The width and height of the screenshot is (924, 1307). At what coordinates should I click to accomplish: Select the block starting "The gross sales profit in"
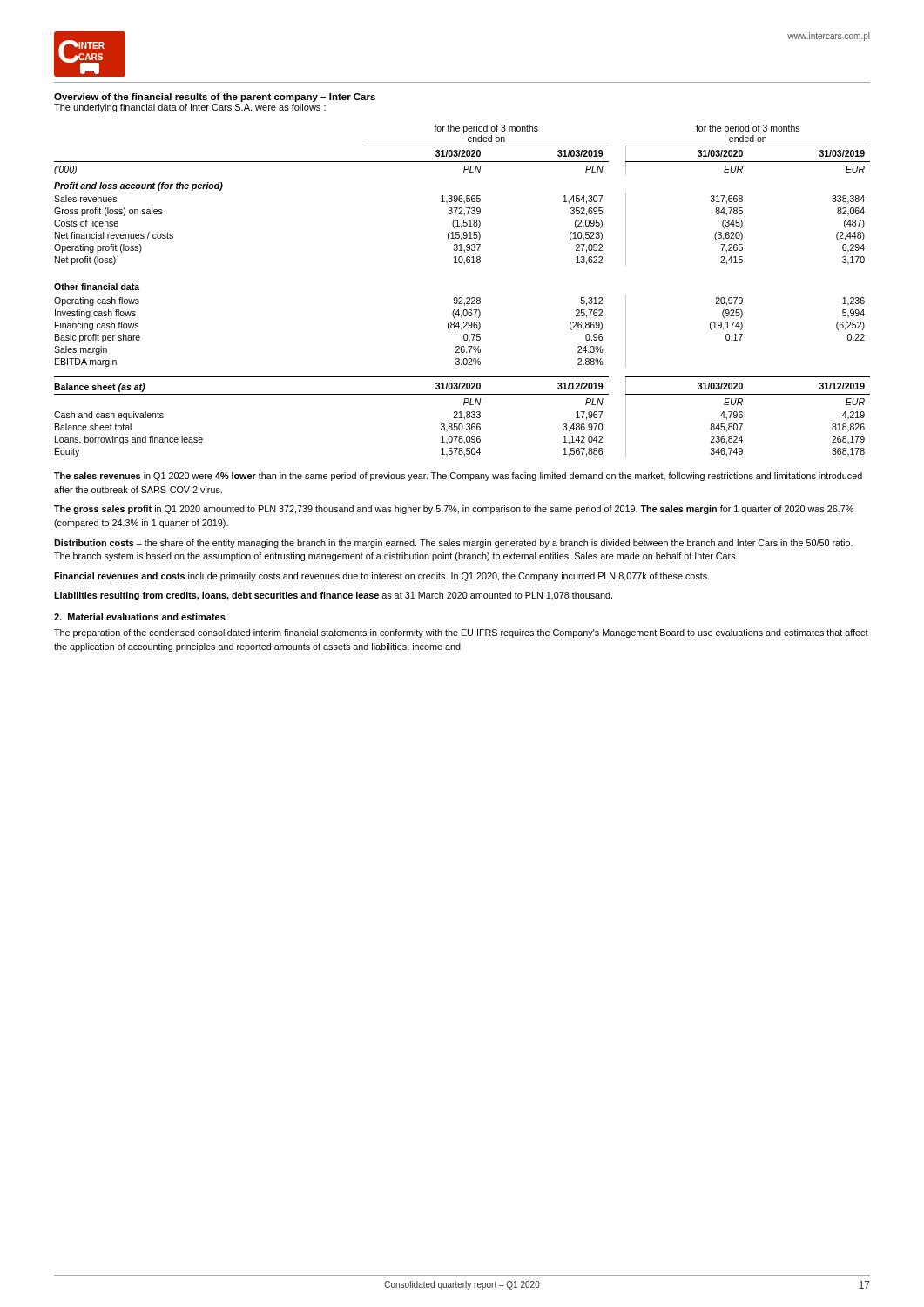tap(454, 516)
